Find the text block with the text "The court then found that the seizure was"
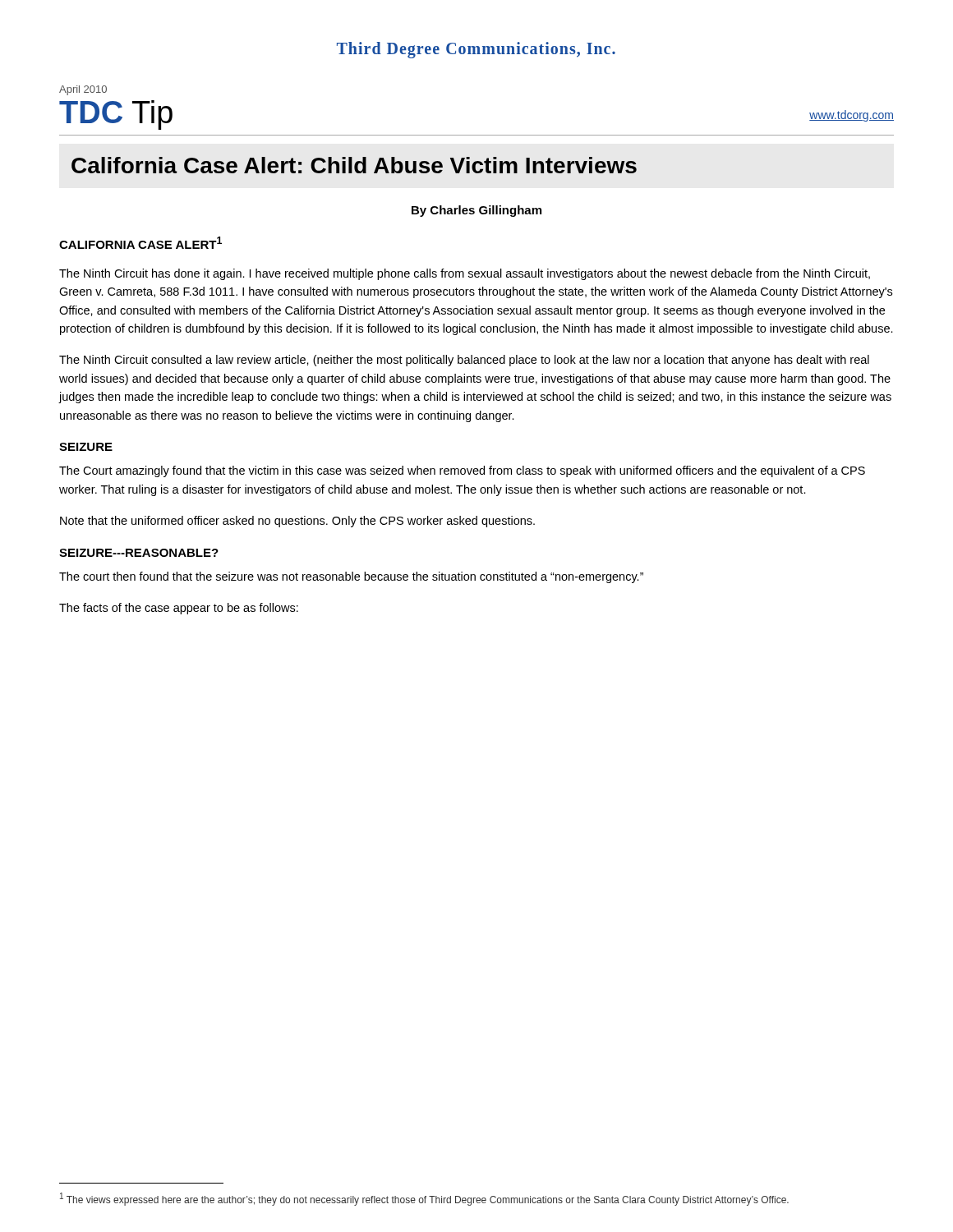Viewport: 953px width, 1232px height. (351, 576)
